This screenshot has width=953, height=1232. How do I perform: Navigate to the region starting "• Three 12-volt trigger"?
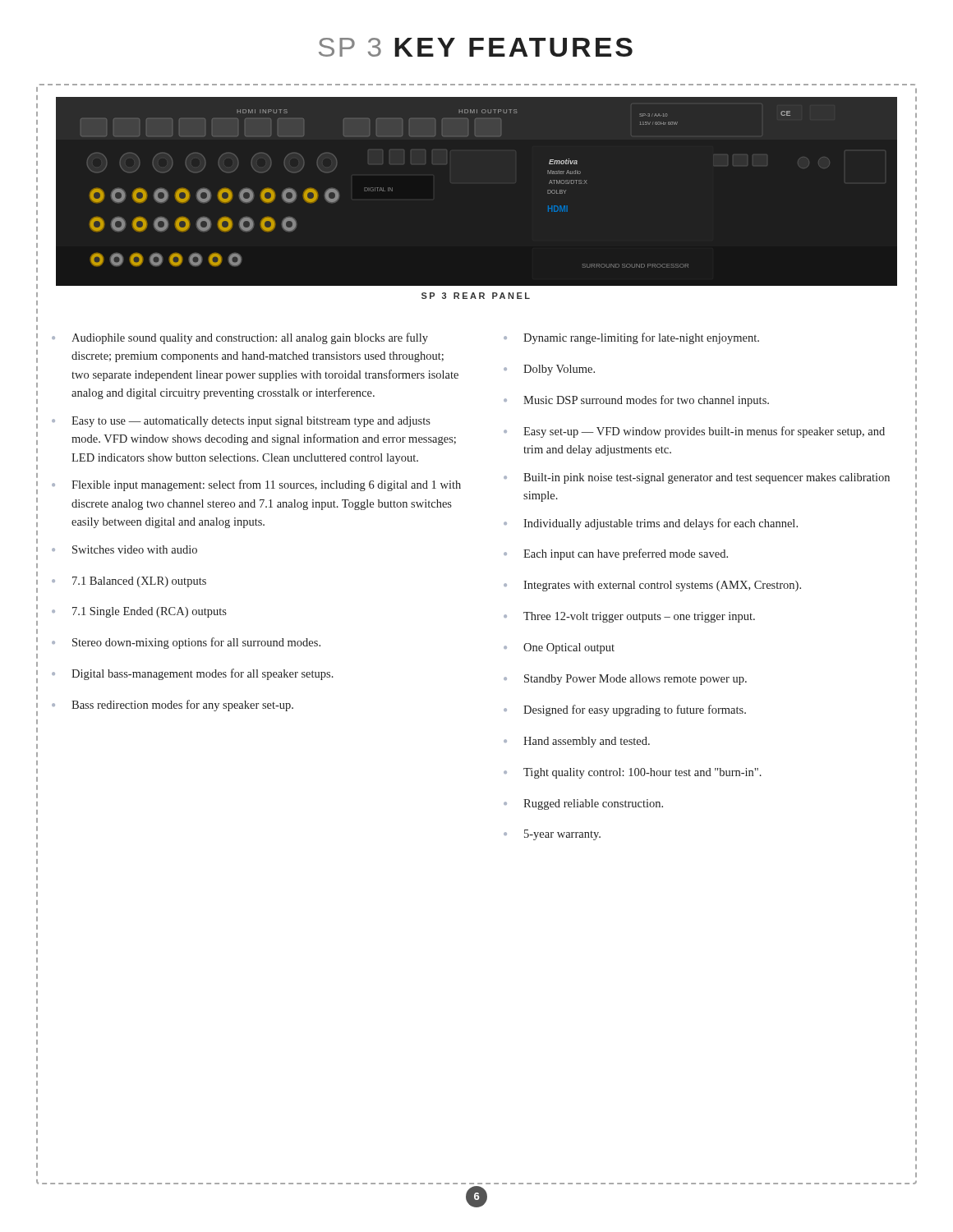[700, 618]
